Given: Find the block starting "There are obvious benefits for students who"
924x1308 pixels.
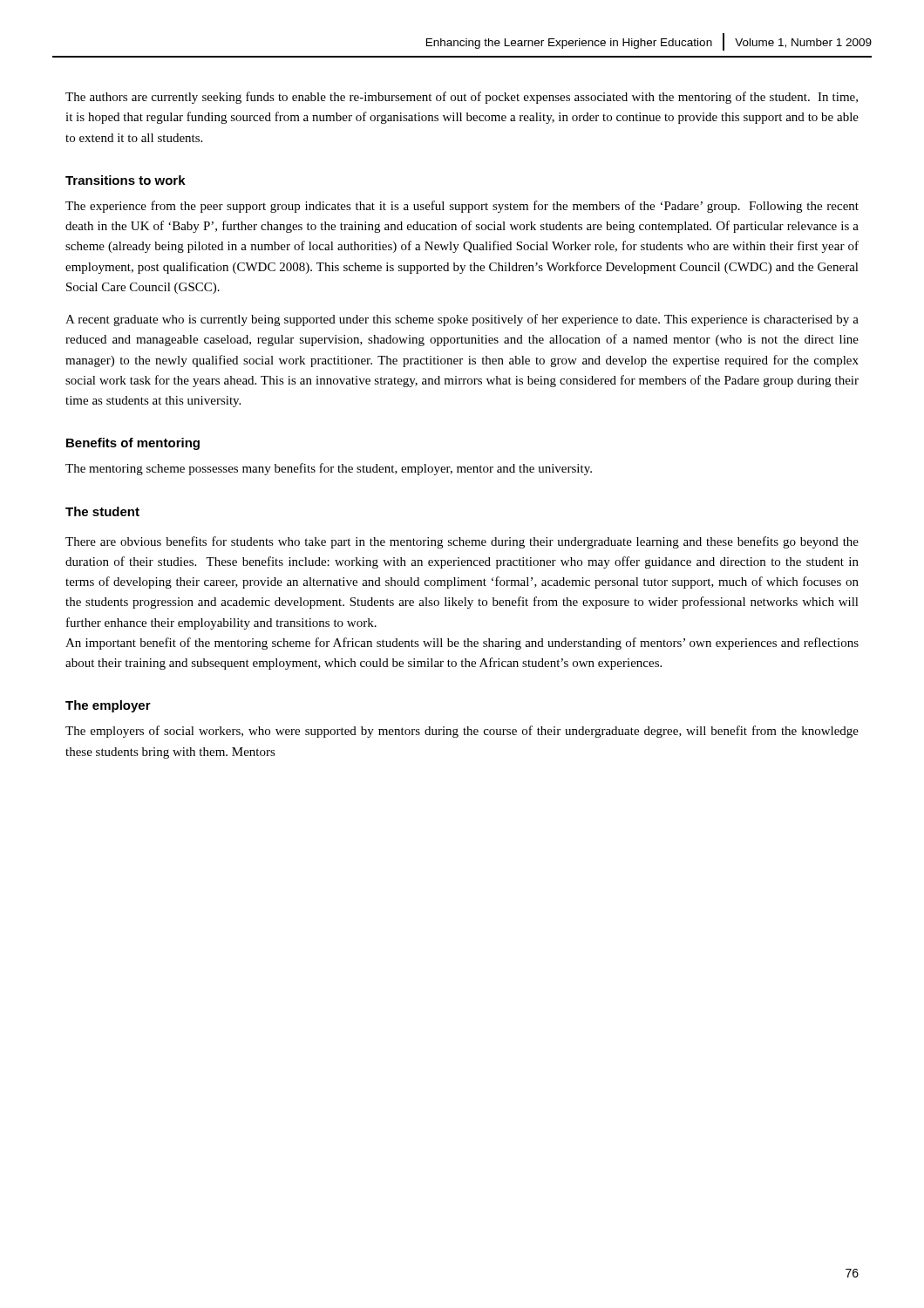Looking at the screenshot, I should (x=462, y=602).
